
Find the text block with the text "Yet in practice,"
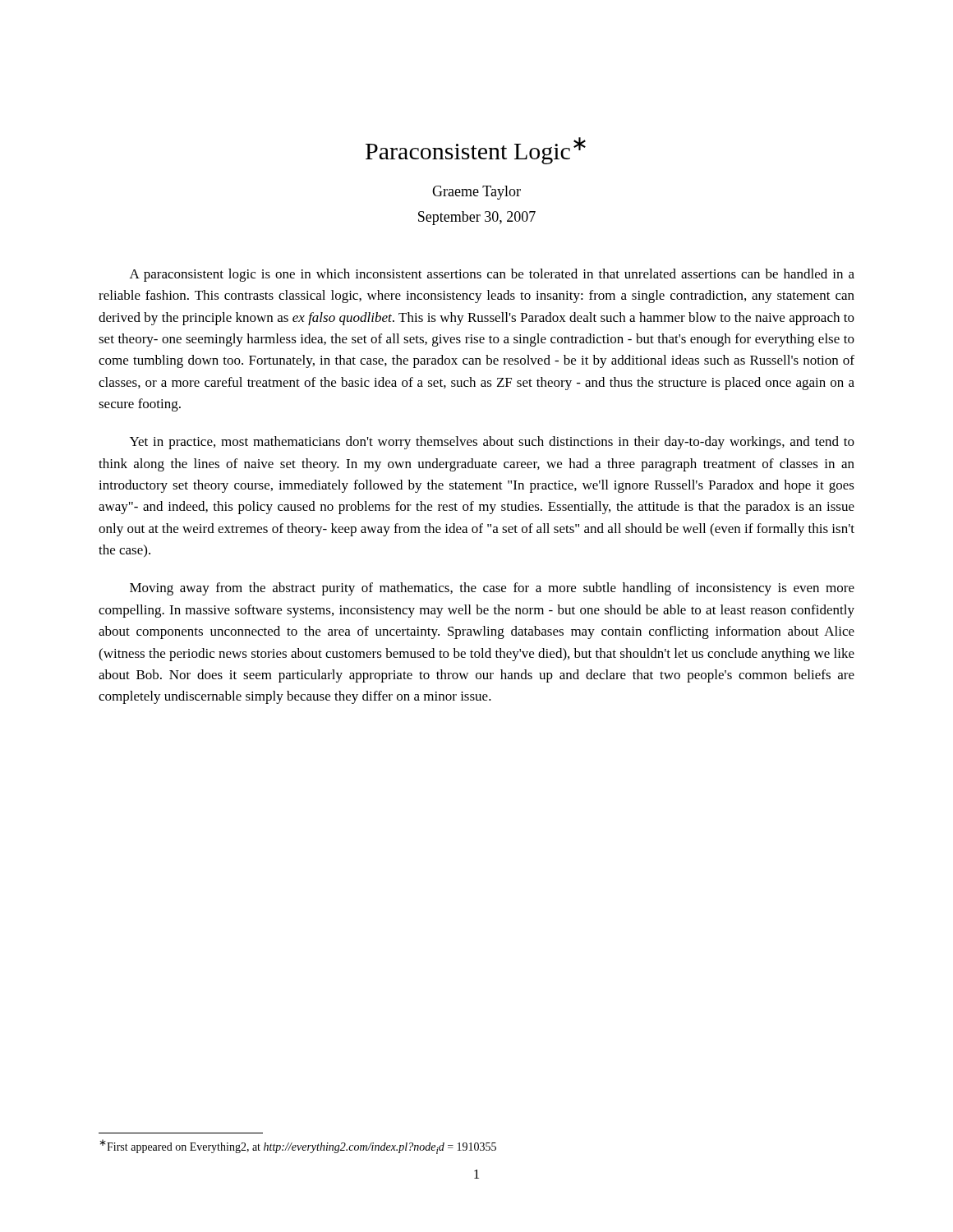(x=476, y=496)
